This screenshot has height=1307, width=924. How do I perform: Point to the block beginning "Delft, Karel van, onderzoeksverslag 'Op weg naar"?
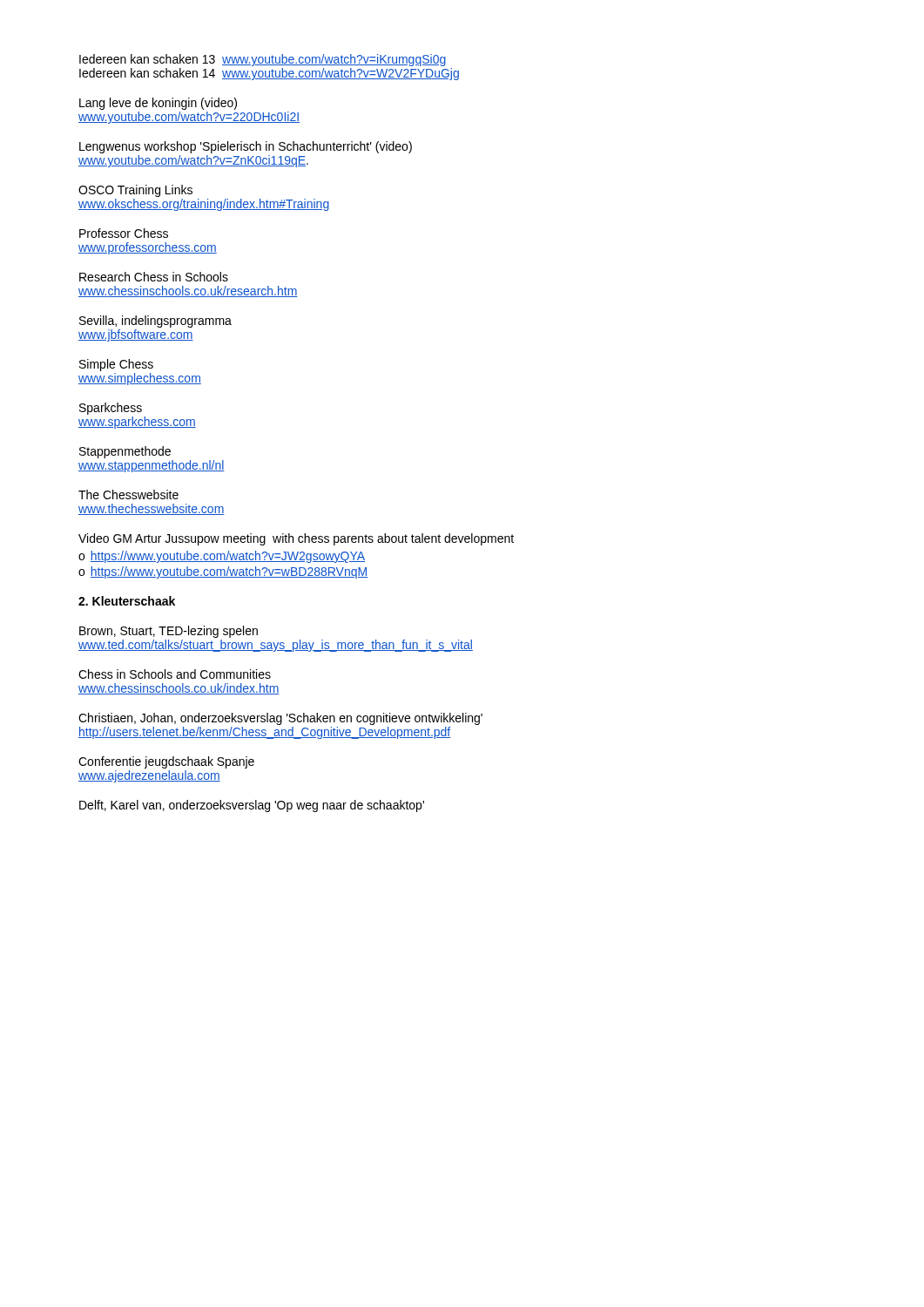[x=252, y=806]
